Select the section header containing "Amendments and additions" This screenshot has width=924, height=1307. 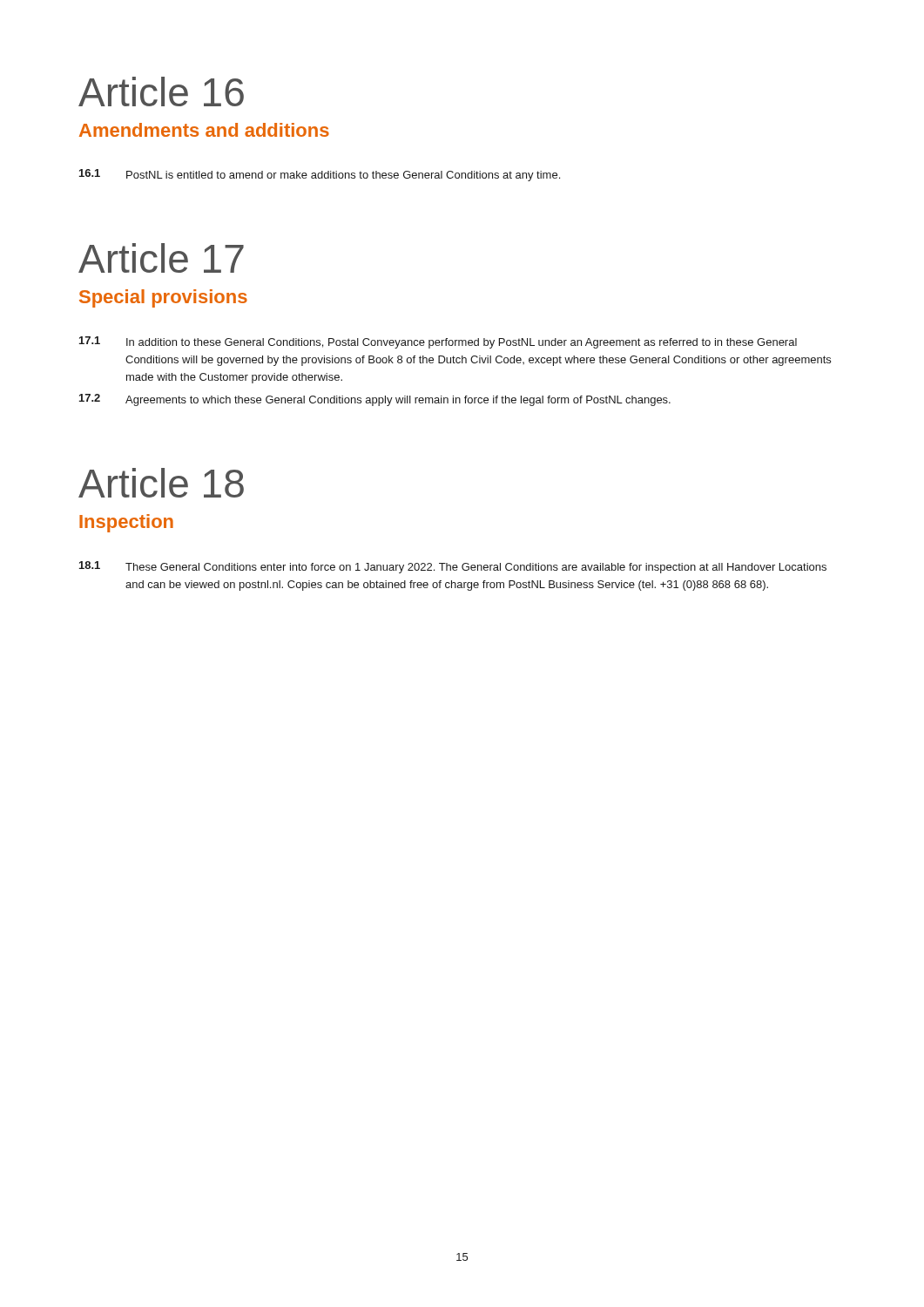click(x=204, y=130)
